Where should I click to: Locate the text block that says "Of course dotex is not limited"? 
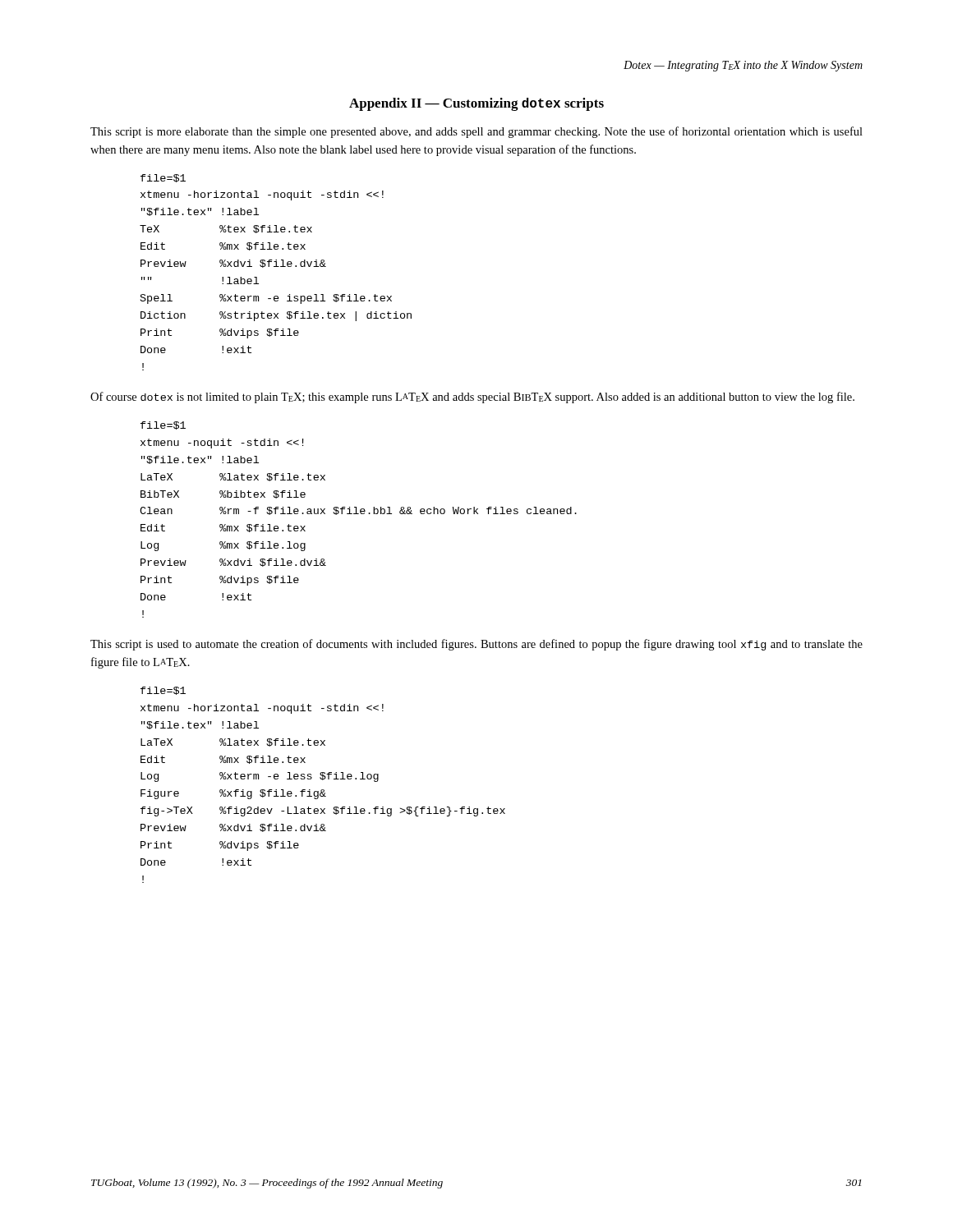(473, 397)
